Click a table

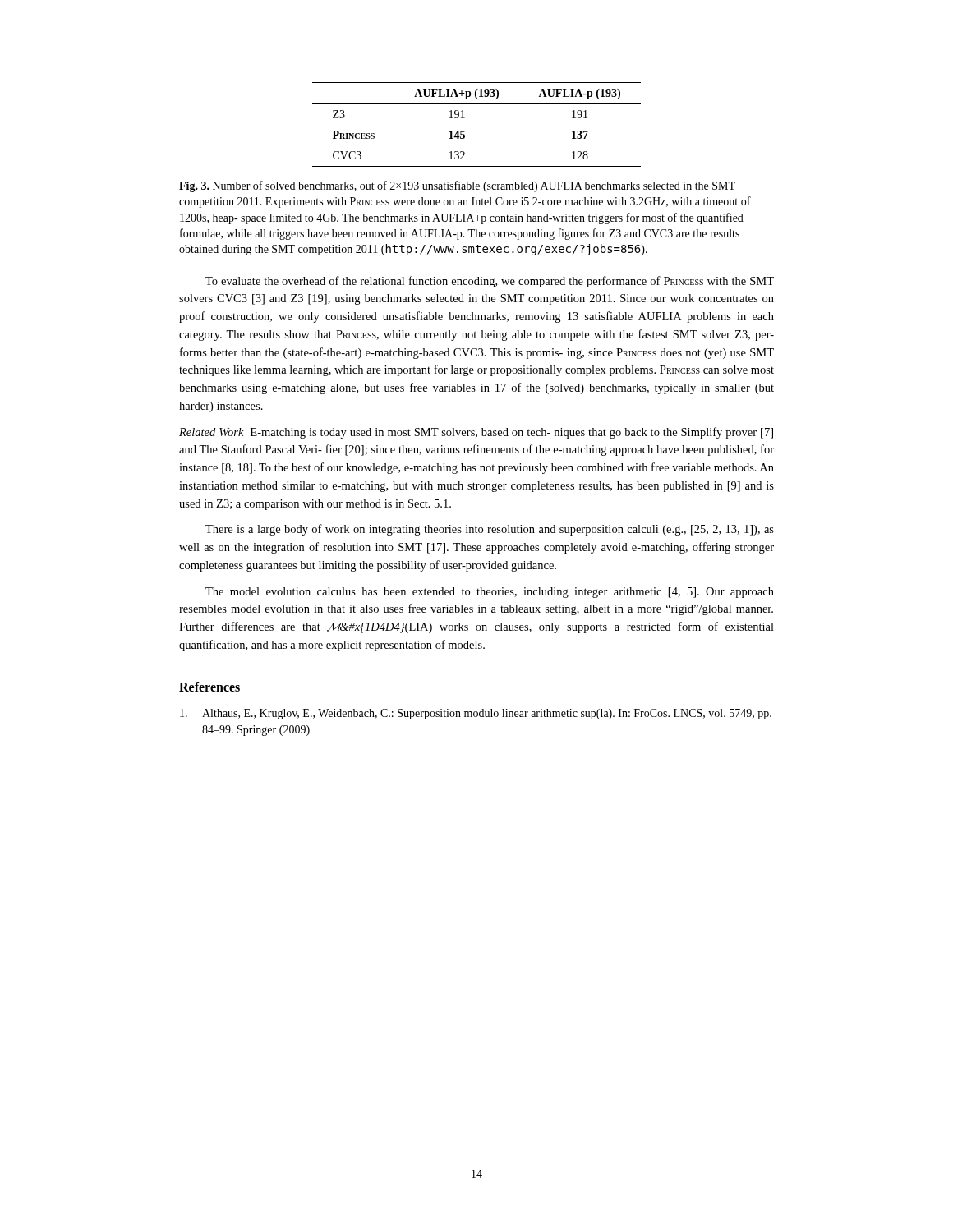[x=476, y=124]
